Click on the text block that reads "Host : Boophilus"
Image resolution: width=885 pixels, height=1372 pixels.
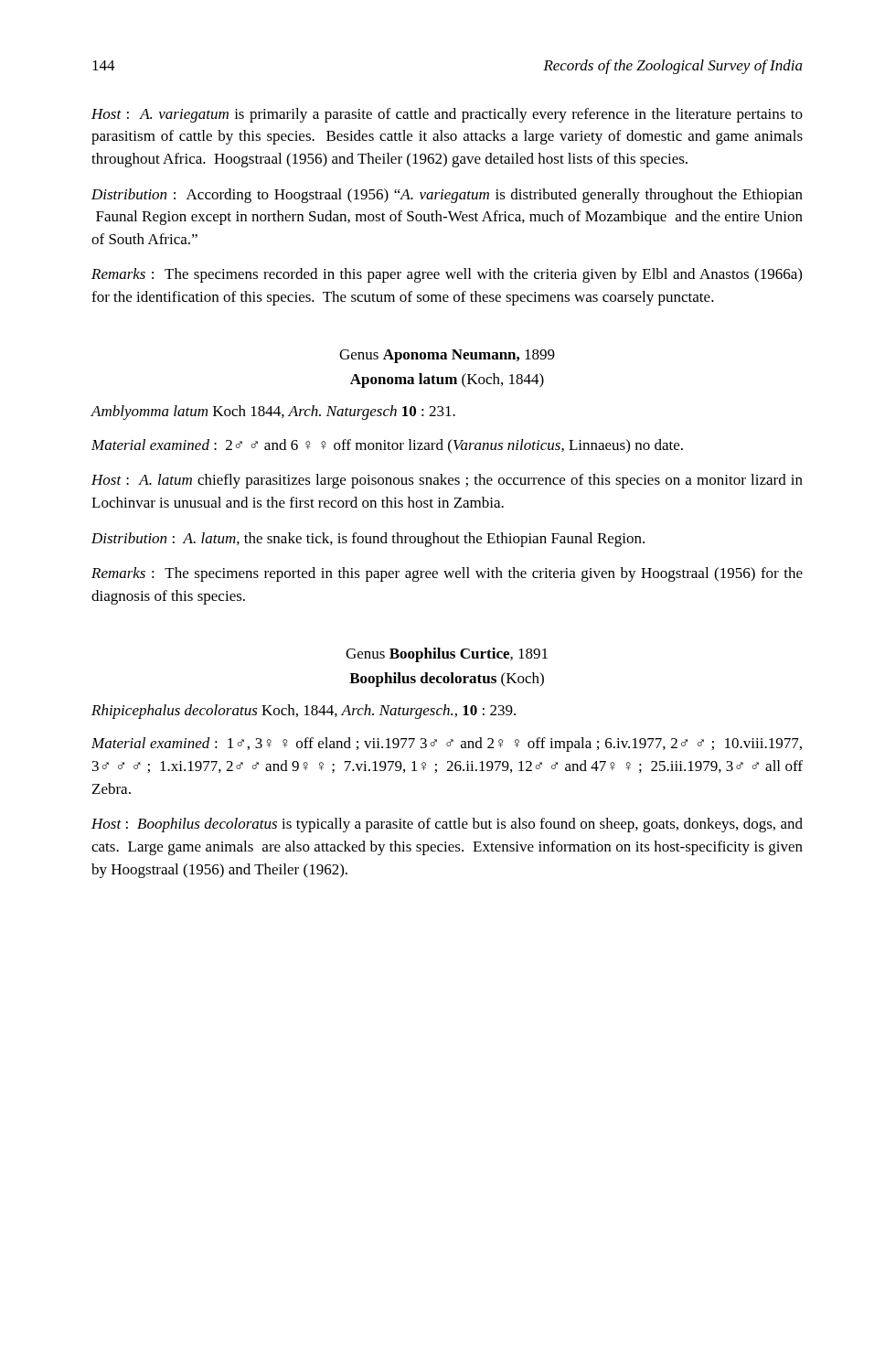pos(447,847)
